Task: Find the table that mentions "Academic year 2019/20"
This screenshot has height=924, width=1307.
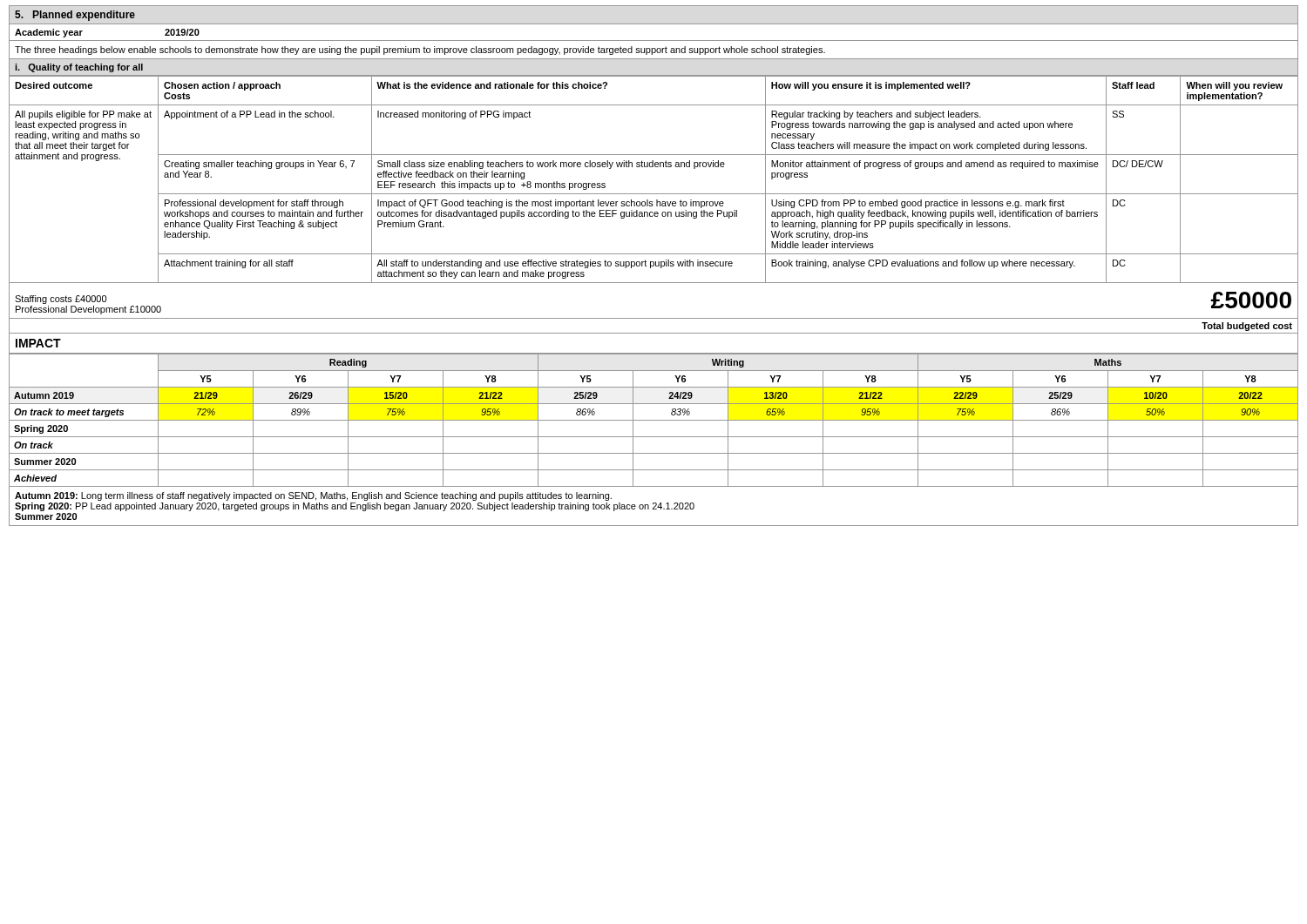Action: pos(654,33)
